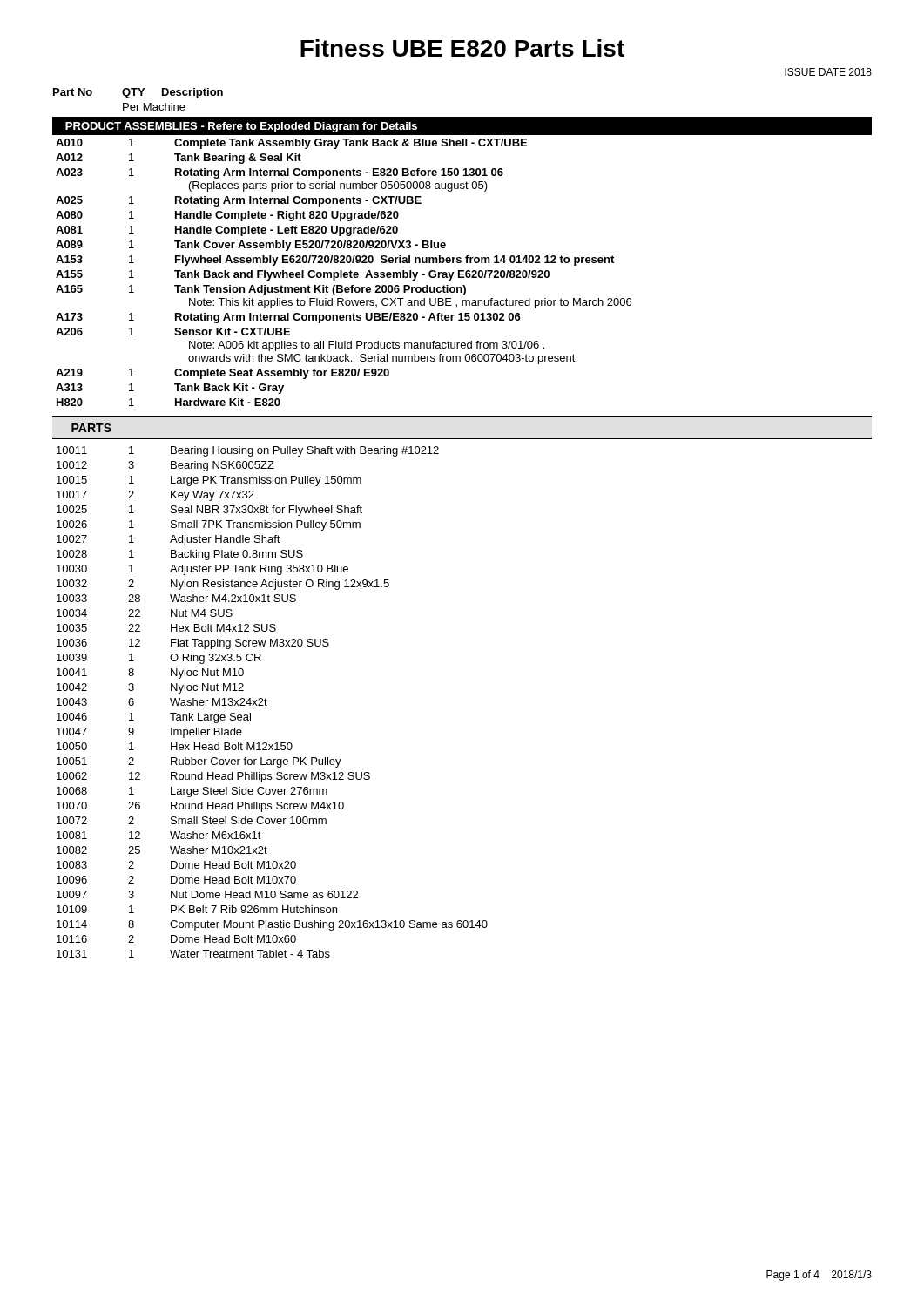Where is the passage that starts "Part No QTY Description"?
Viewport: 924px width, 1307px height.
(x=138, y=93)
